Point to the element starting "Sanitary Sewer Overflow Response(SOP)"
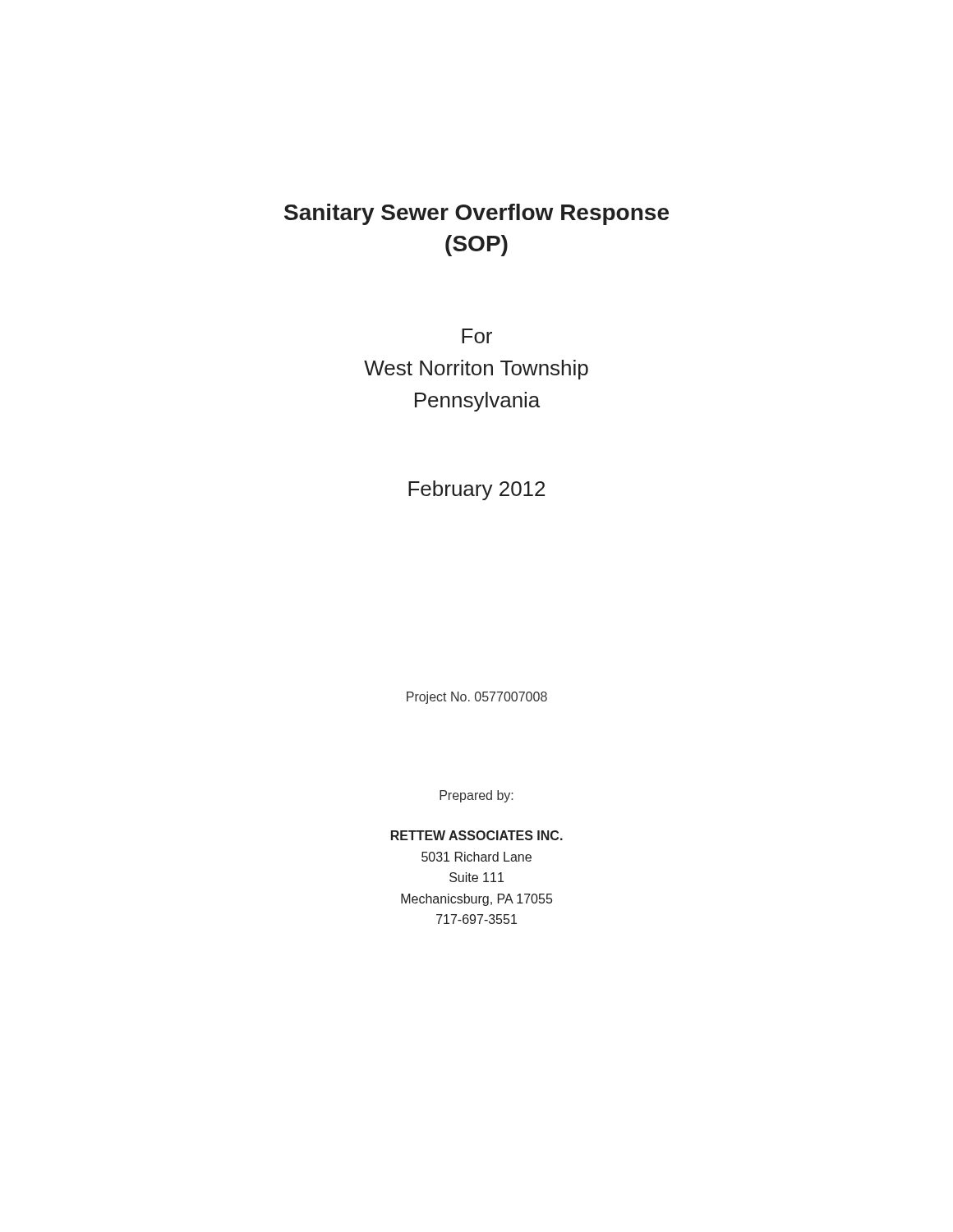Viewport: 953px width, 1232px height. 476,228
